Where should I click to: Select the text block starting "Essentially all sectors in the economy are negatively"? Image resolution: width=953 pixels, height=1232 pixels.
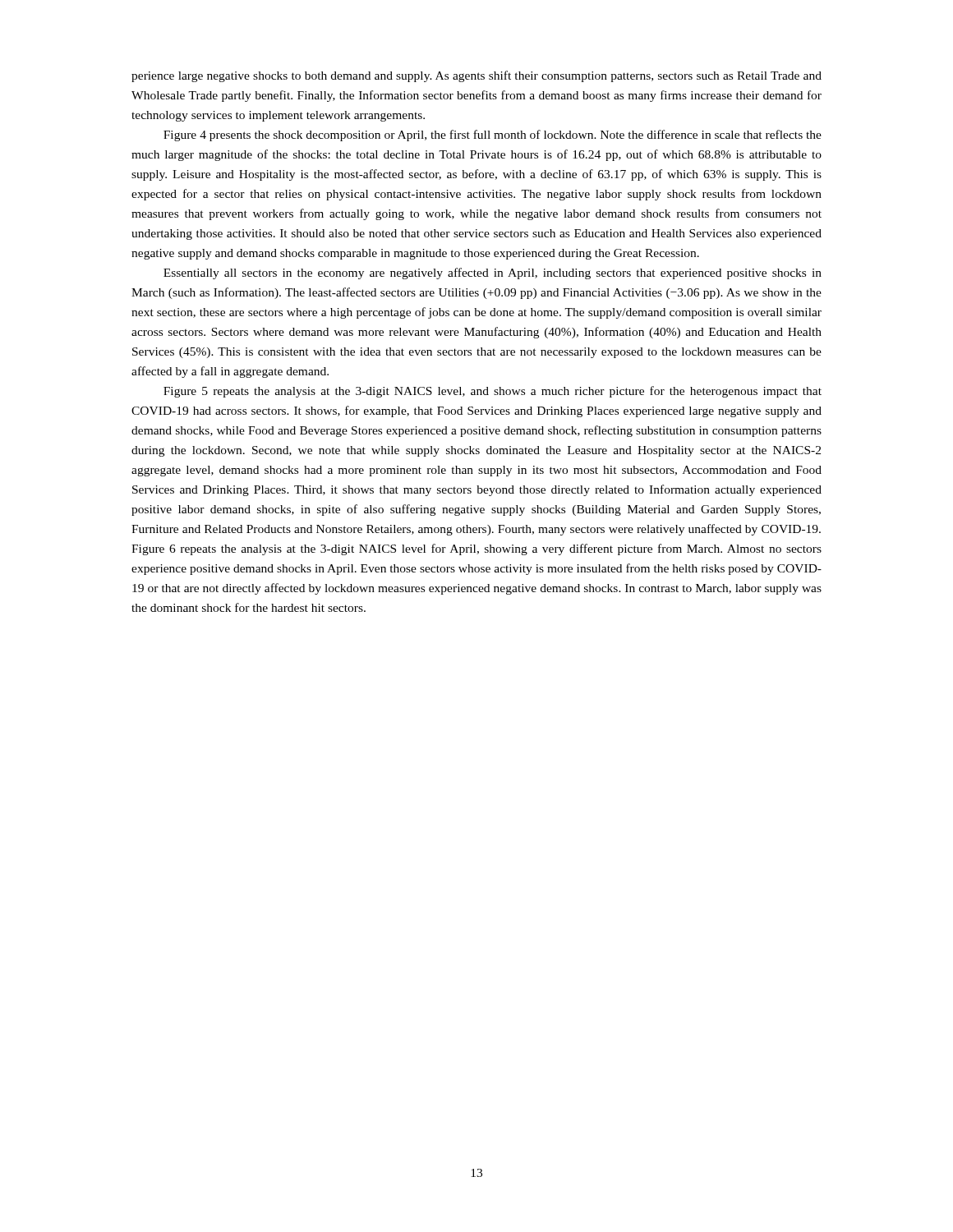[x=476, y=322]
